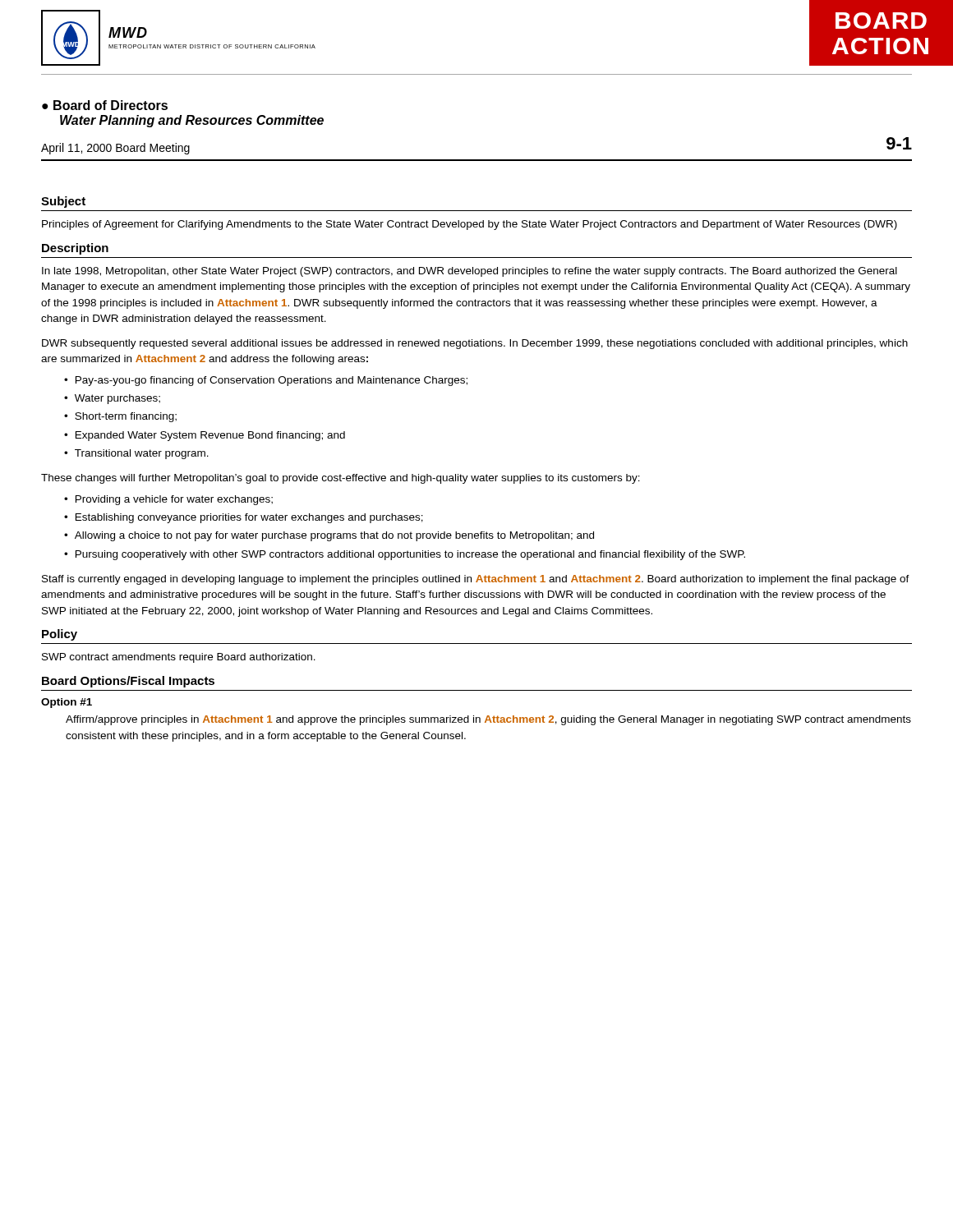Locate the block of text that opens with "•Allowing a choice to not pay"
Viewport: 953px width, 1232px height.
tap(329, 536)
